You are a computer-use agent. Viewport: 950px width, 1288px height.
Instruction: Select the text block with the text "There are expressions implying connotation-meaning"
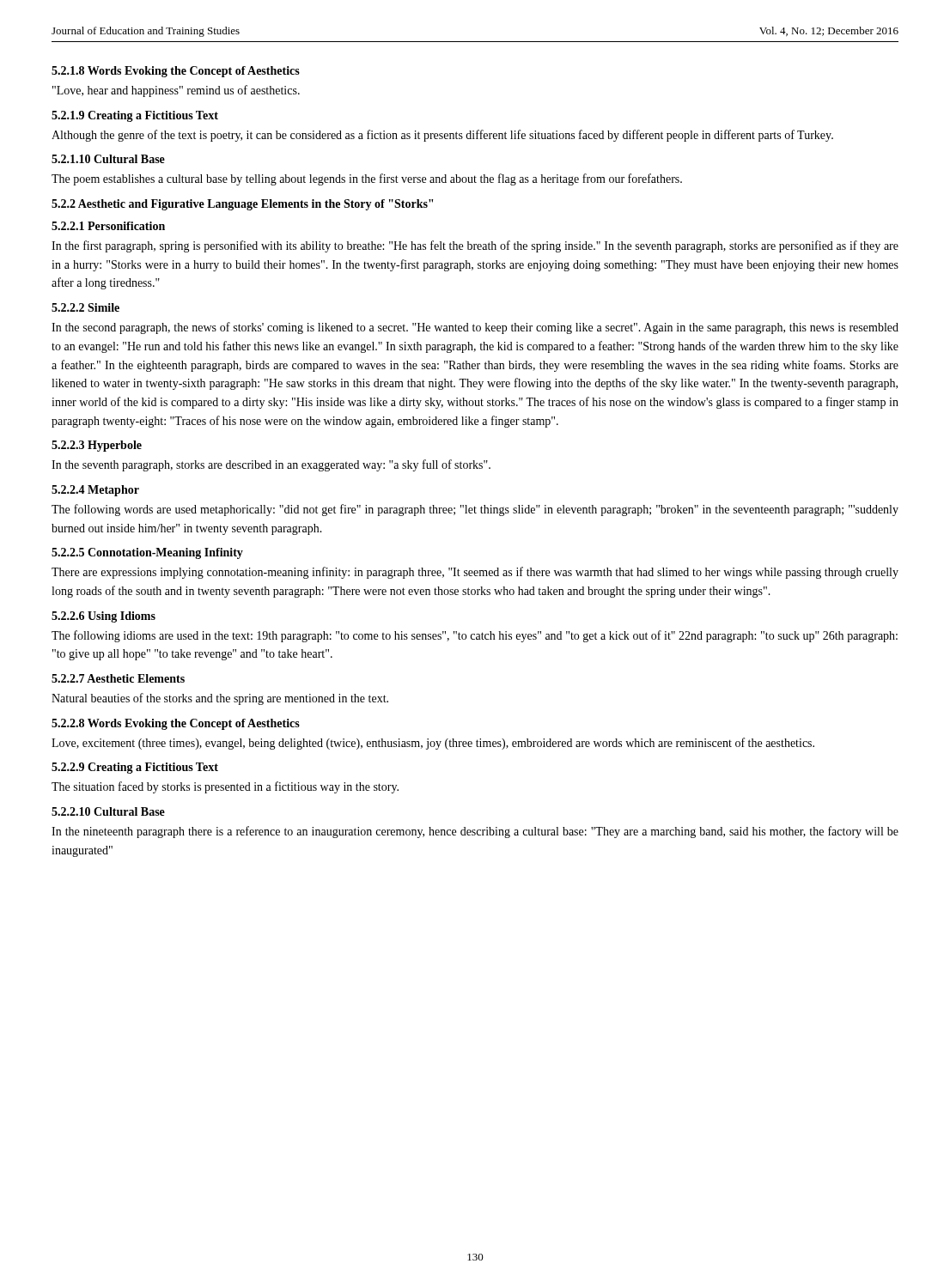[475, 582]
